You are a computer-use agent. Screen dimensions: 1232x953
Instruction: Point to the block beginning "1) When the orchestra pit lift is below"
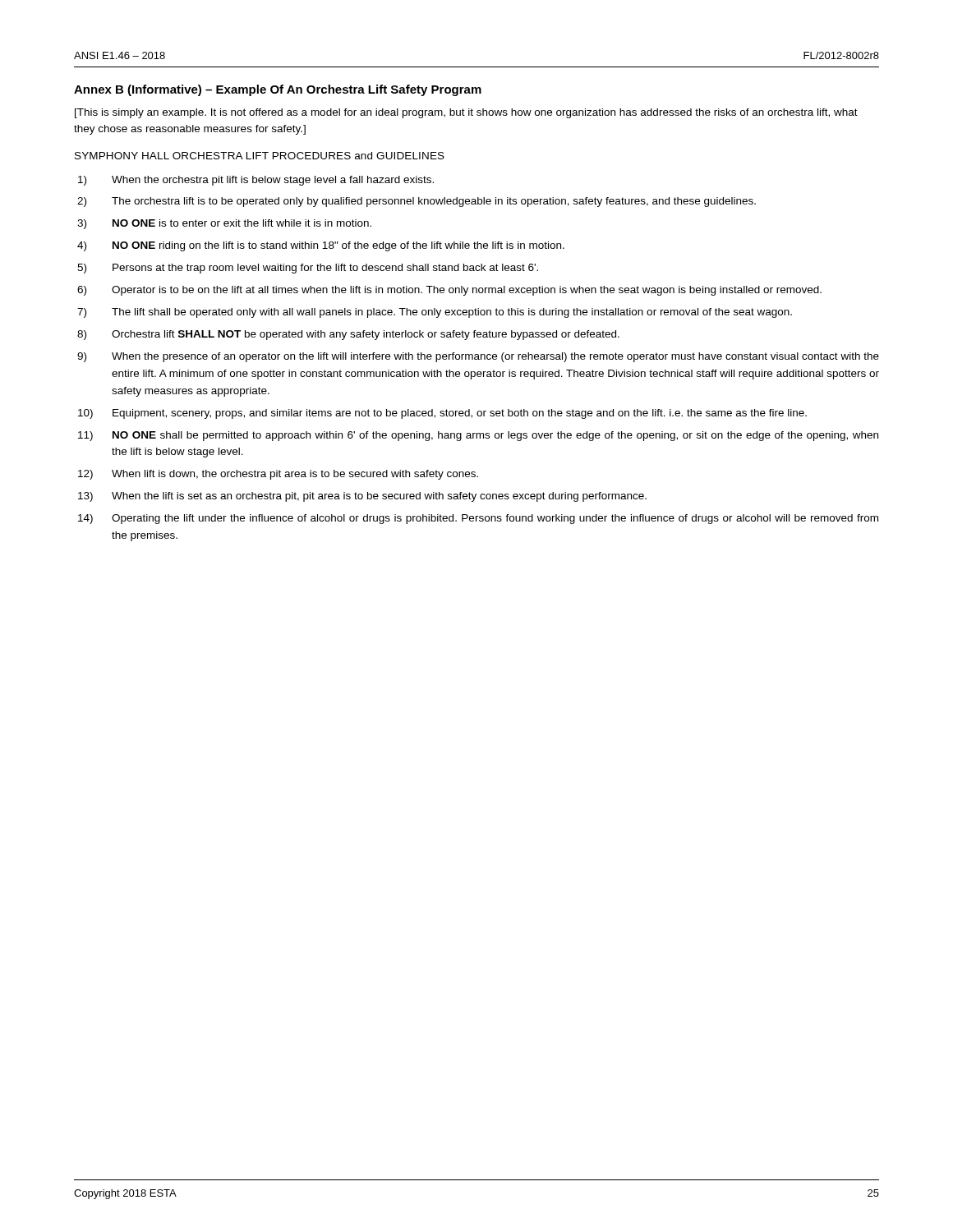(x=256, y=181)
